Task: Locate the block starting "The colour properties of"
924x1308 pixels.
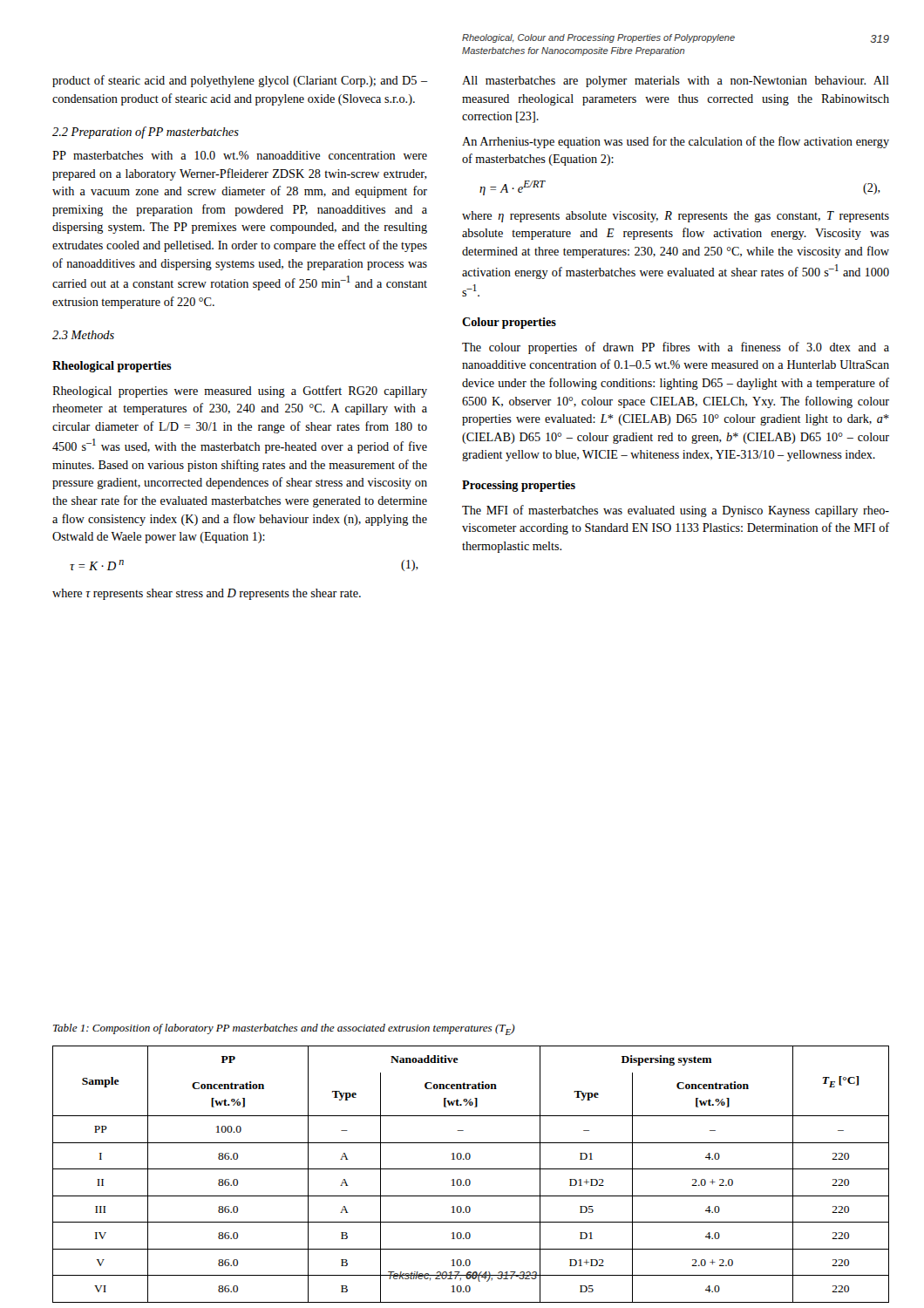Action: tap(676, 401)
